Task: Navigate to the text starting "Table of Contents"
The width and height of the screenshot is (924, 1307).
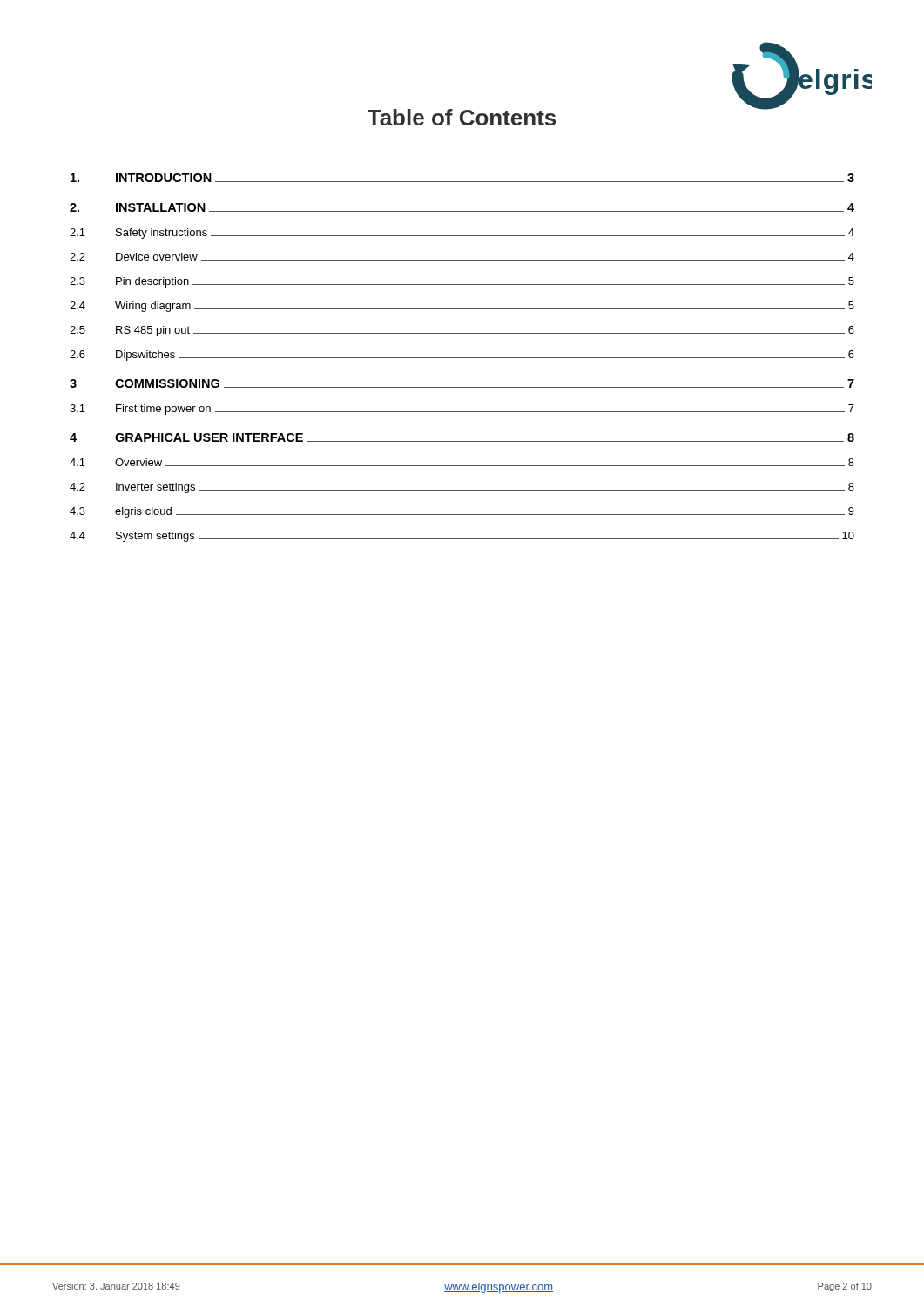Action: click(x=462, y=118)
